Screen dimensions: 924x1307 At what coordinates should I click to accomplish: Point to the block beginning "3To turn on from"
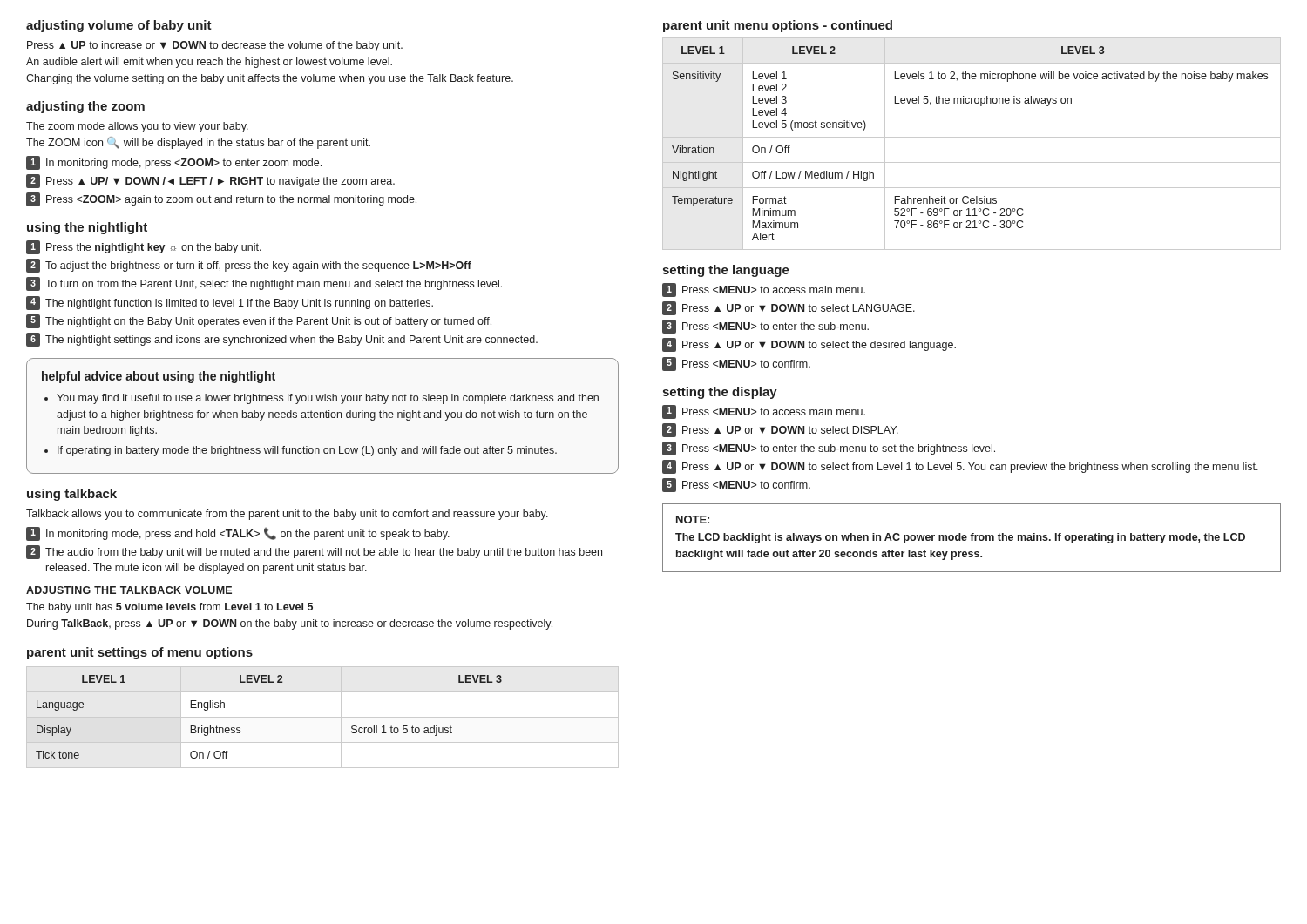pyautogui.click(x=265, y=284)
